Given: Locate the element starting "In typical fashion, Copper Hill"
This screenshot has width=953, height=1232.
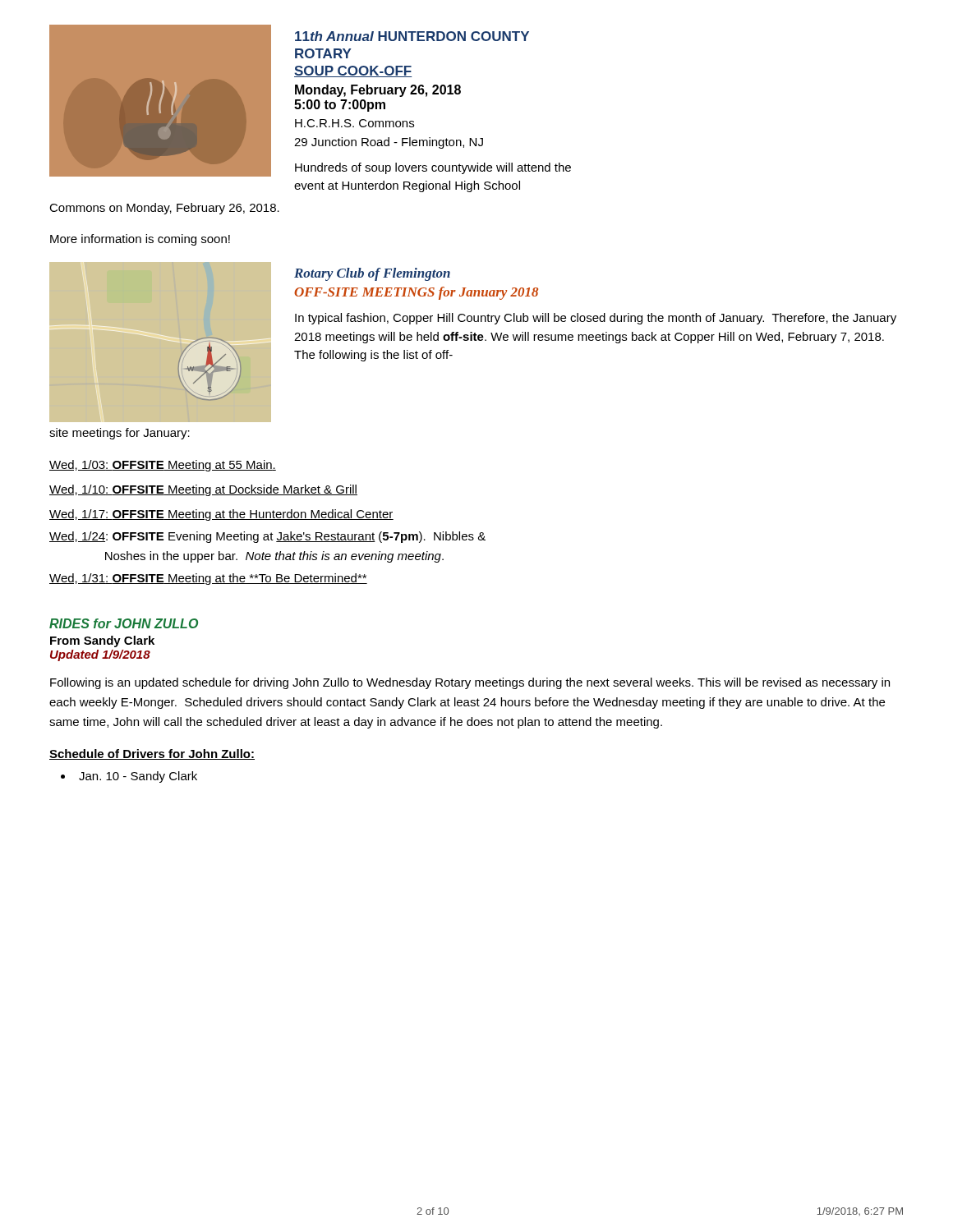Looking at the screenshot, I should click(x=595, y=336).
